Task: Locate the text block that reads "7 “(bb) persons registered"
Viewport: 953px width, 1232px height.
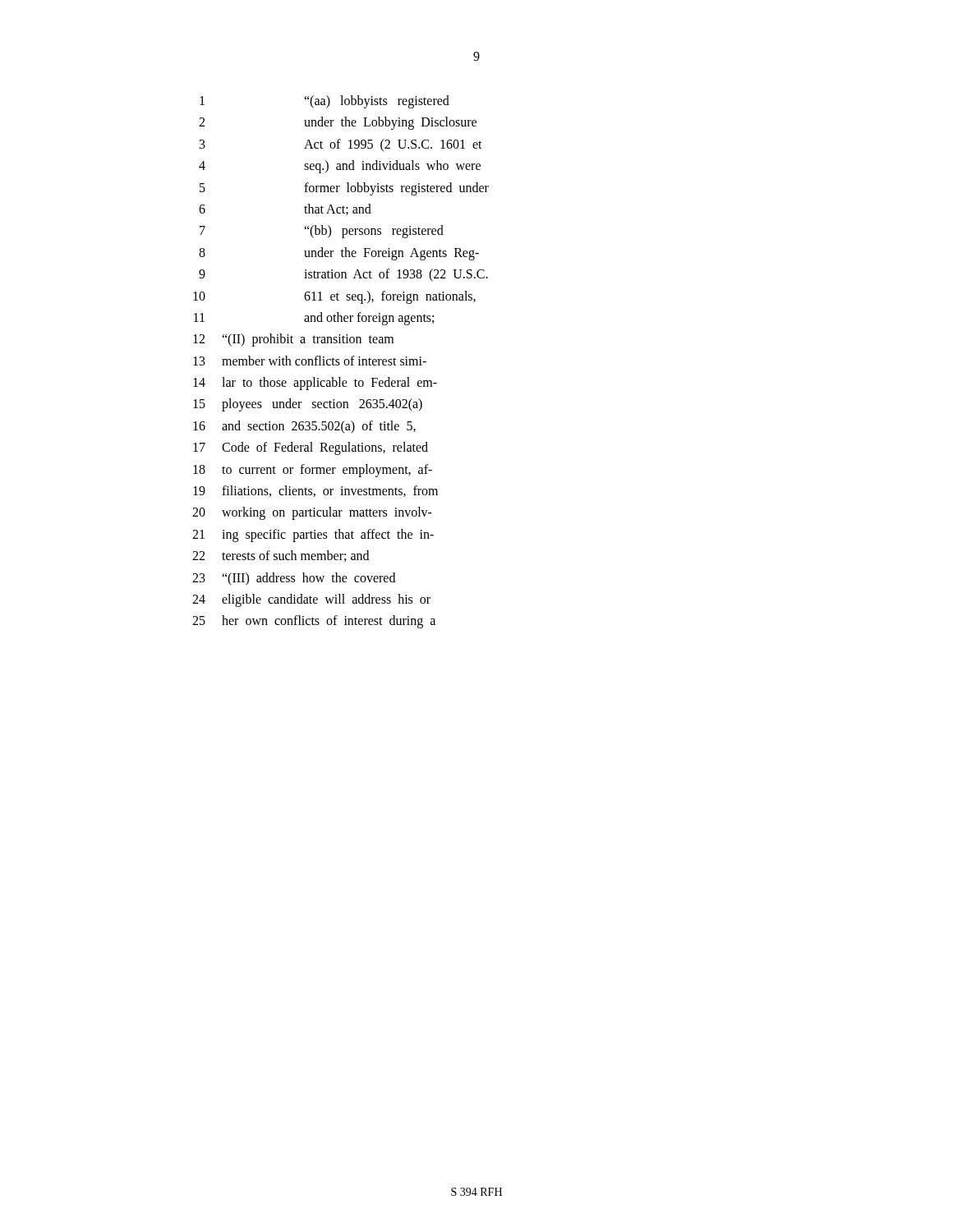Action: 322,232
